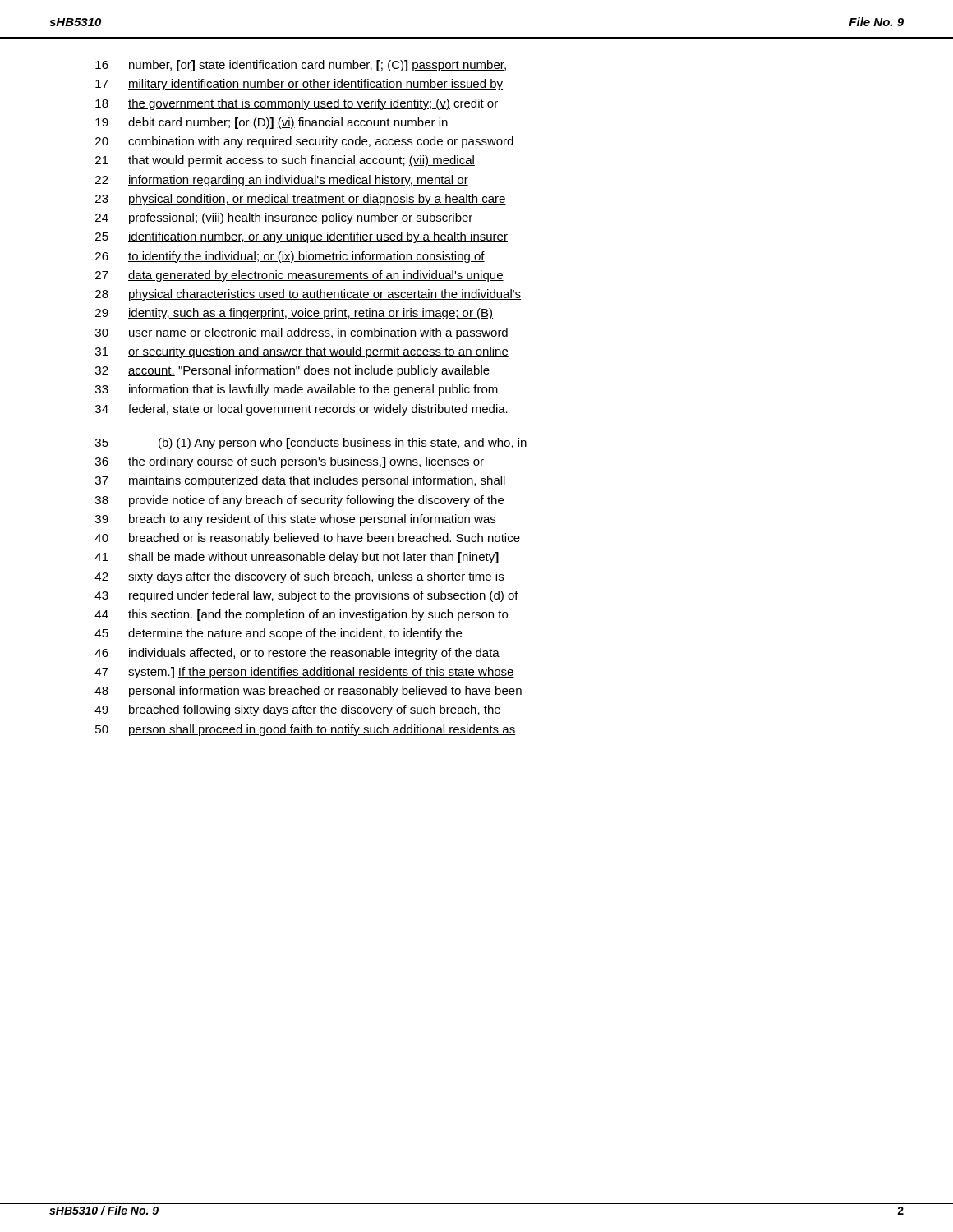Viewport: 953px width, 1232px height.
Task: Find the element starting "43 required under federal law,"
Action: pyautogui.click(x=476, y=595)
